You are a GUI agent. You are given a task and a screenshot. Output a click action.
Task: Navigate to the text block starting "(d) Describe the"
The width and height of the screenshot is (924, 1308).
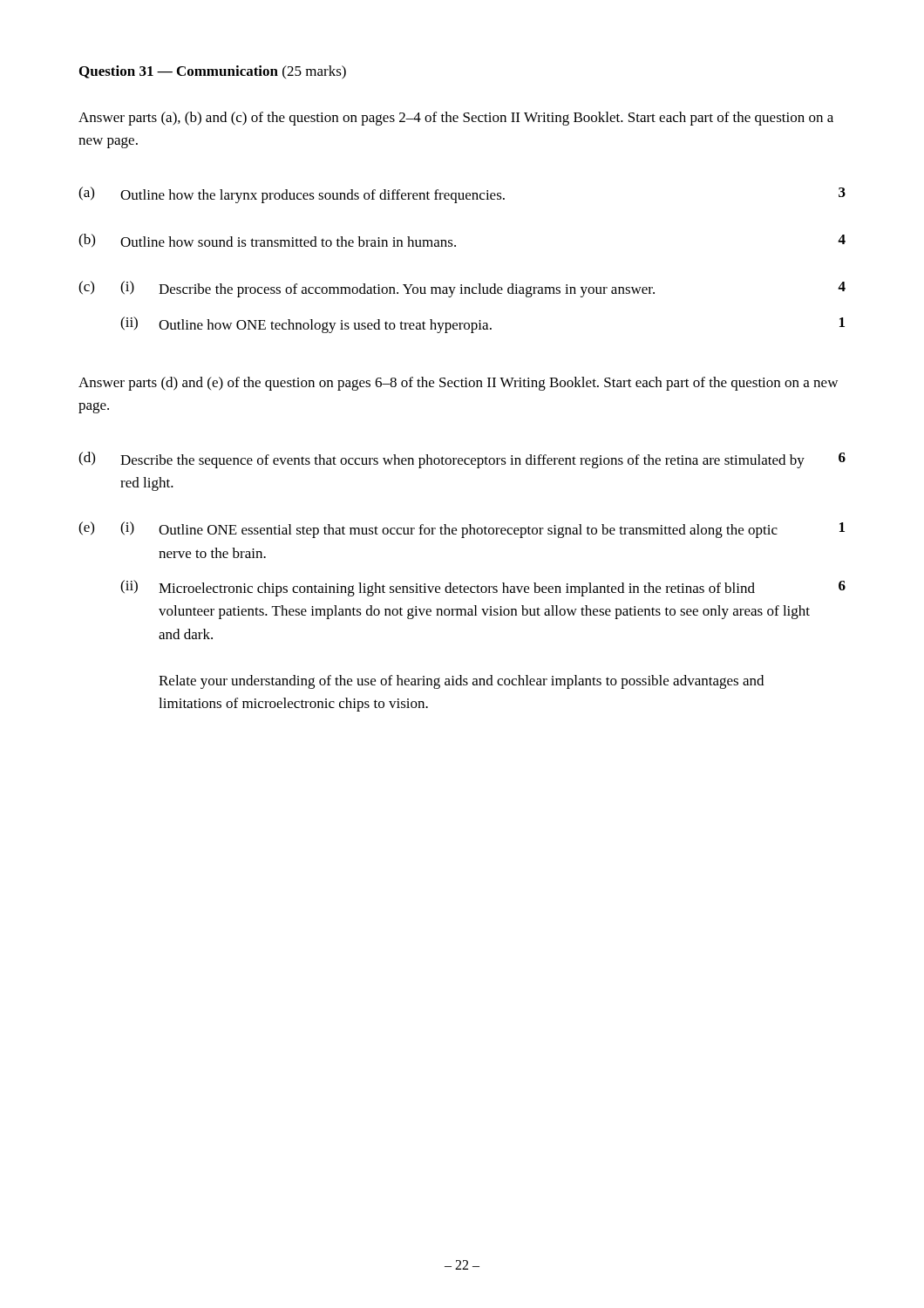pyautogui.click(x=462, y=472)
